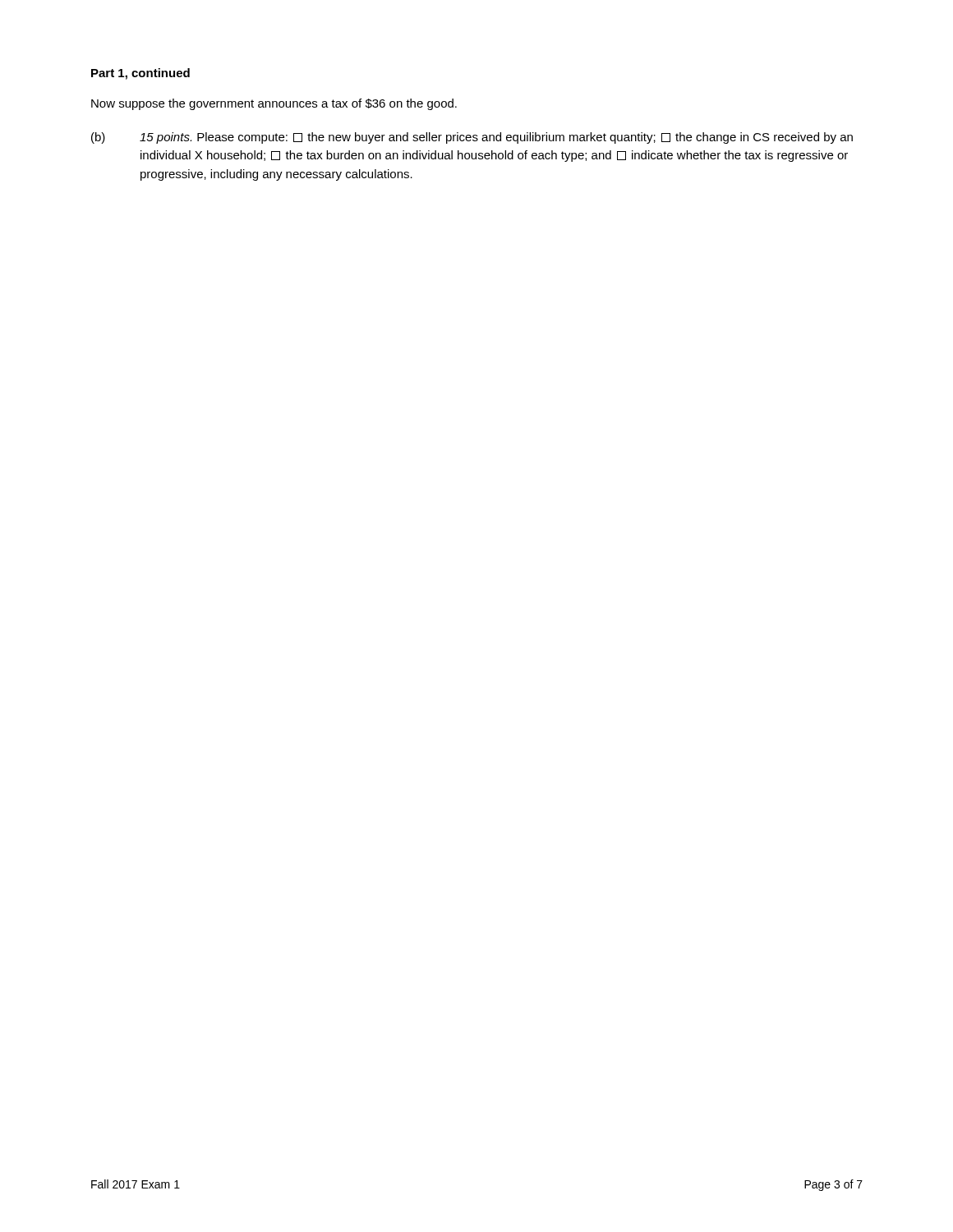
Task: Navigate to the text block starting "Now suppose the"
Action: coord(274,103)
